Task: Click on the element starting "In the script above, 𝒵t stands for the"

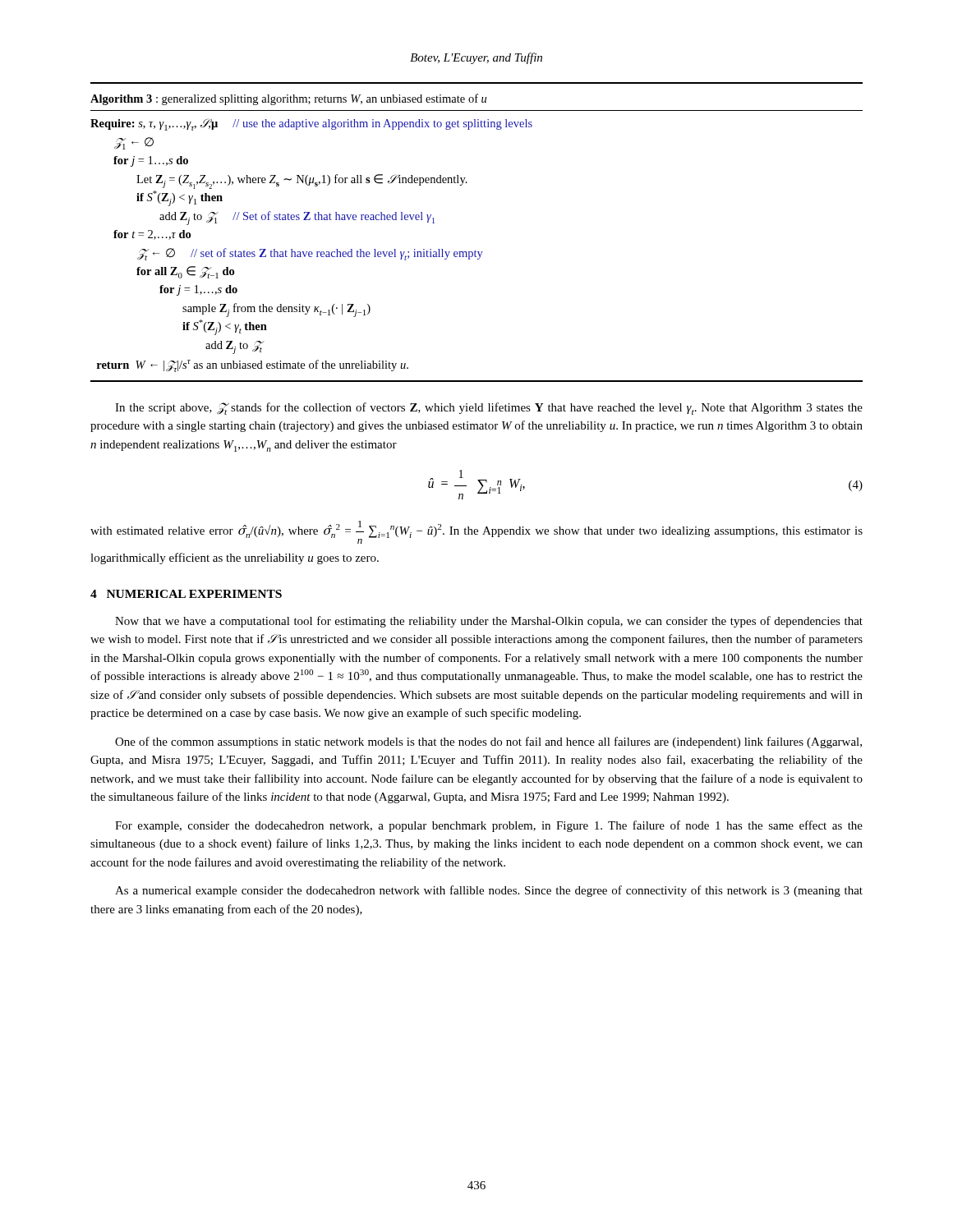Action: (476, 427)
